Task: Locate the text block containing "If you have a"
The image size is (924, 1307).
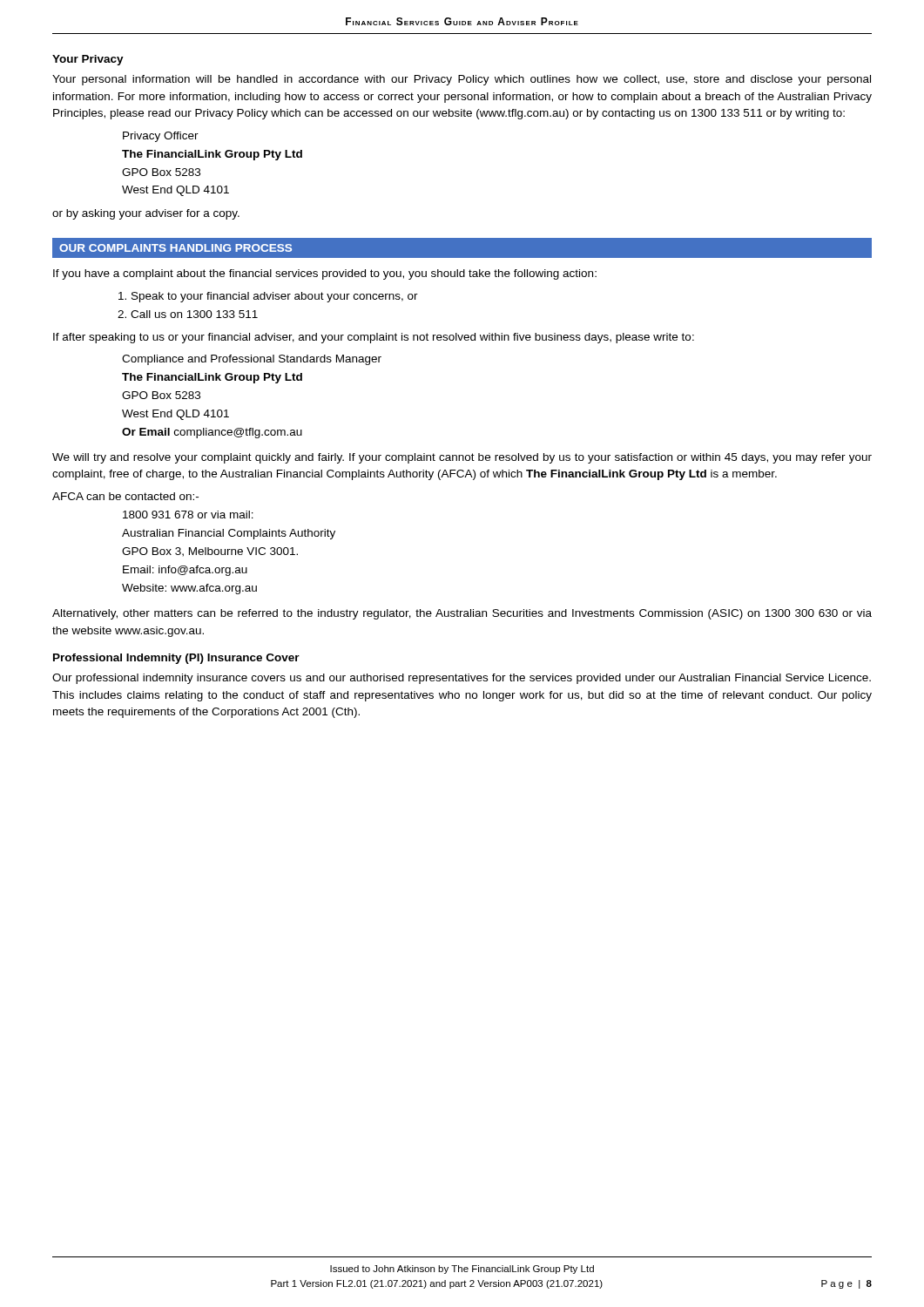Action: 462,273
